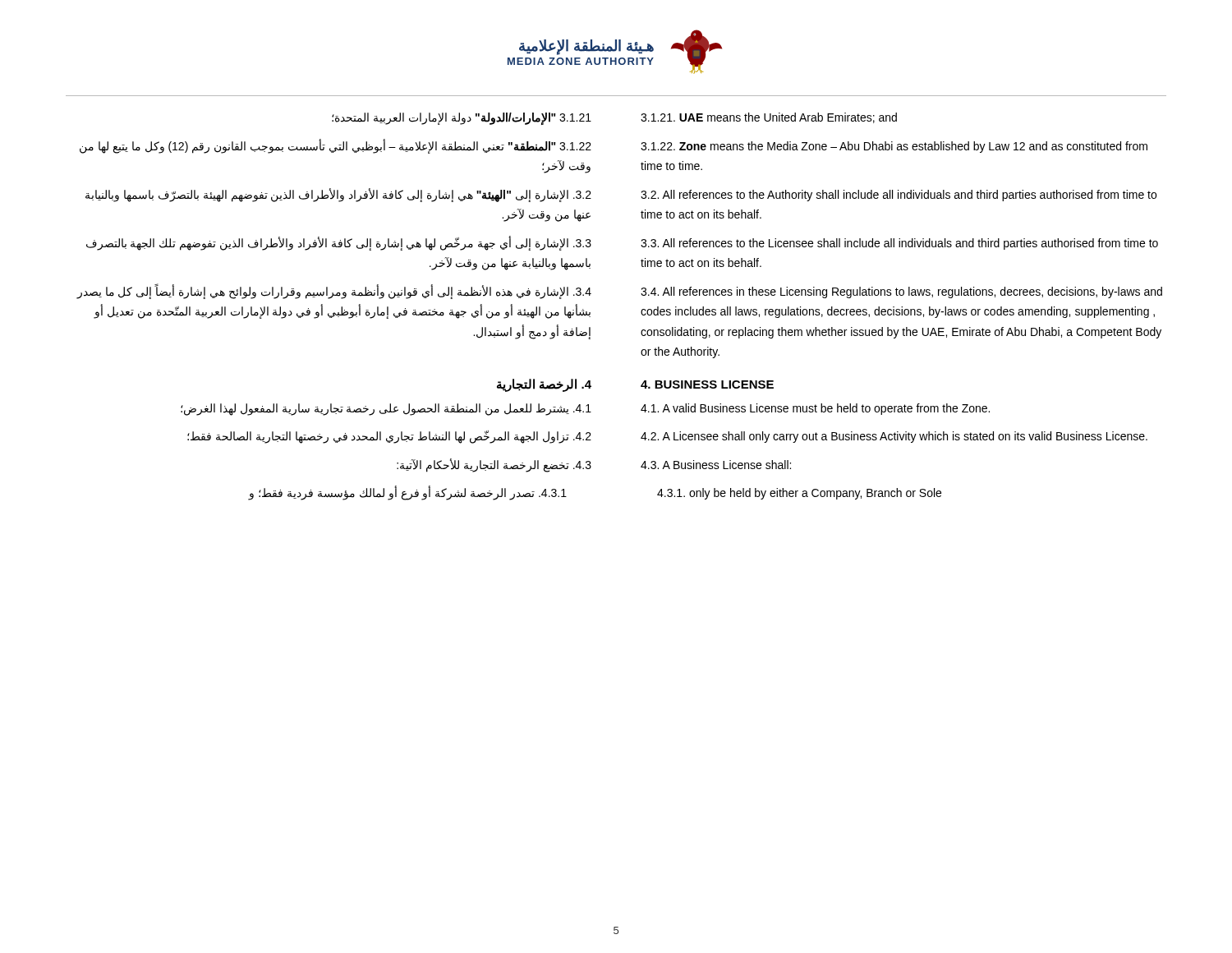1232x953 pixels.
Task: Select the element starting "4.3. تخضع الرخصة التجارية للأحكام"
Action: click(x=594, y=465)
